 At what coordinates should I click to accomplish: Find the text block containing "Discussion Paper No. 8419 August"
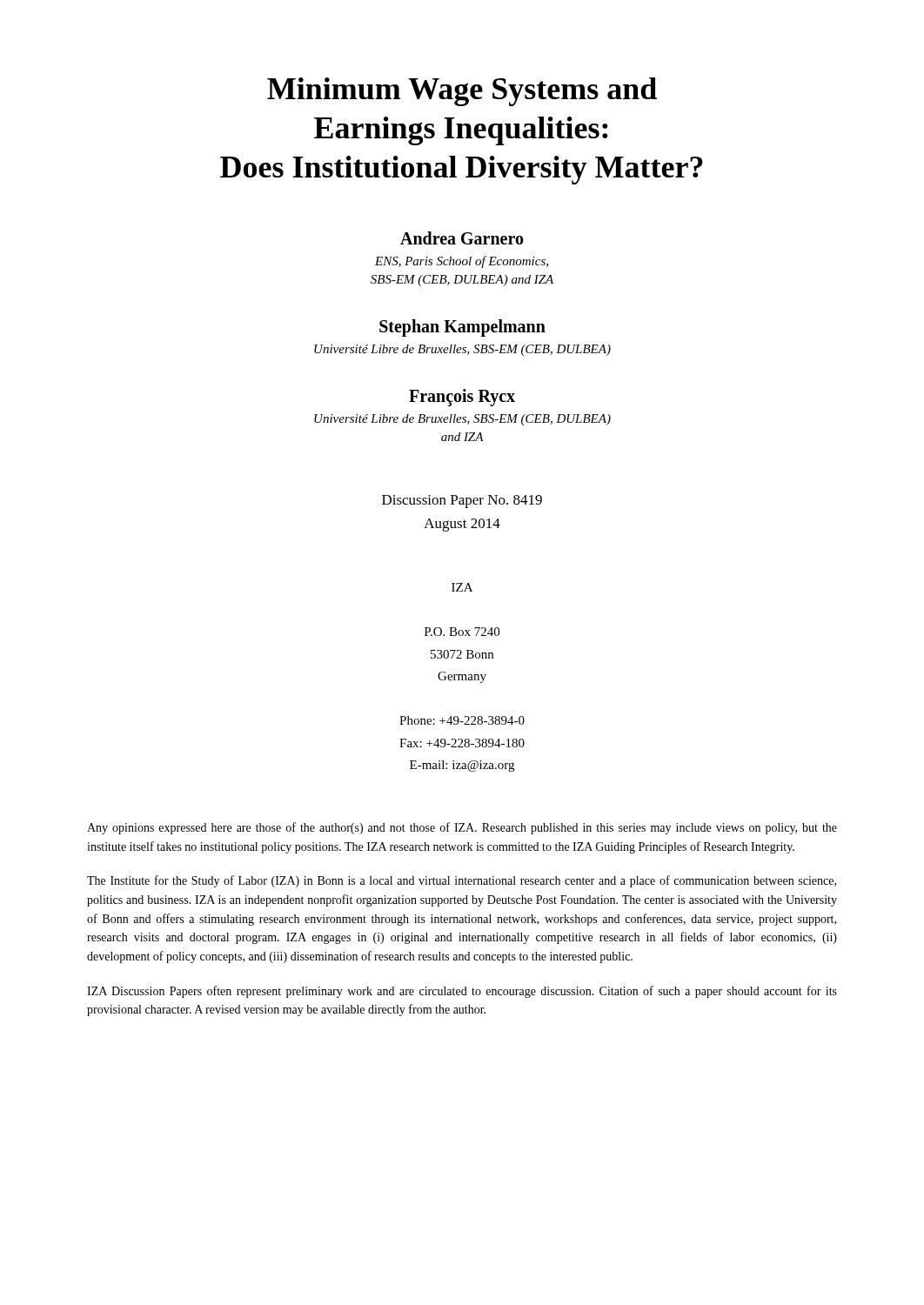point(462,512)
